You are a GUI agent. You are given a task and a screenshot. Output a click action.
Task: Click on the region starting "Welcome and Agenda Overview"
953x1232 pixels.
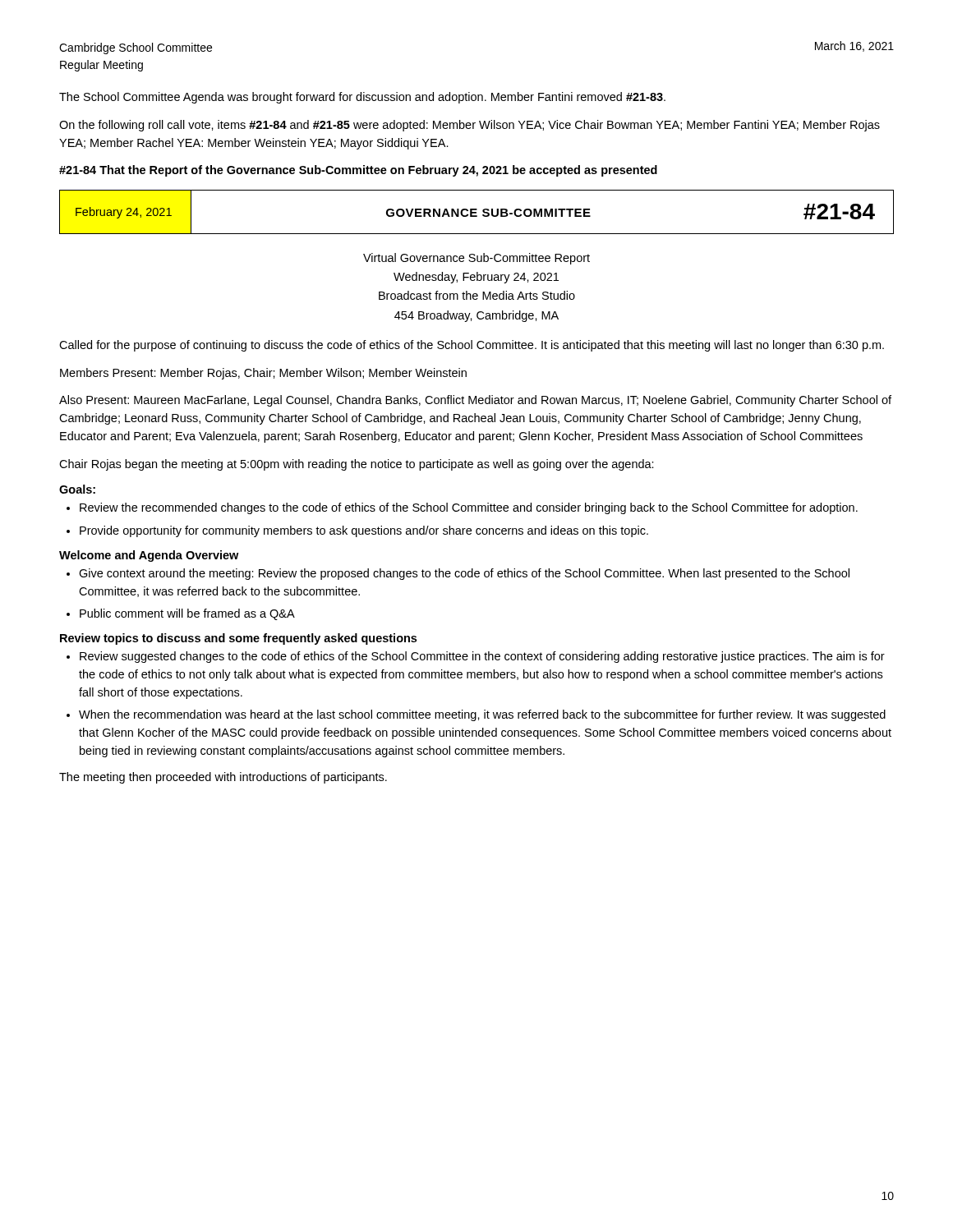click(149, 555)
